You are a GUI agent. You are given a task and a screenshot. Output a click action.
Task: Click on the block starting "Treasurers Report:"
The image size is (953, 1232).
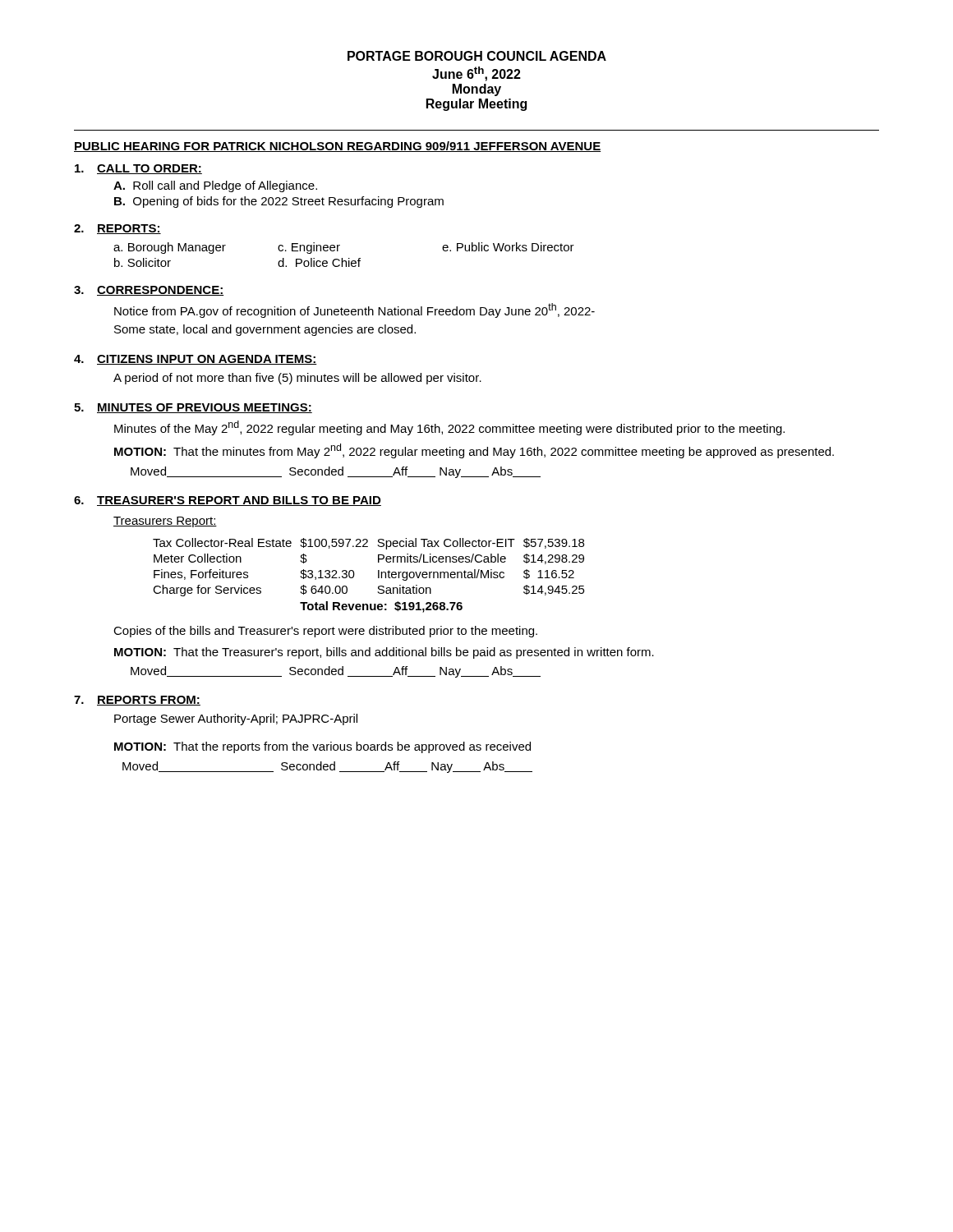click(x=165, y=520)
